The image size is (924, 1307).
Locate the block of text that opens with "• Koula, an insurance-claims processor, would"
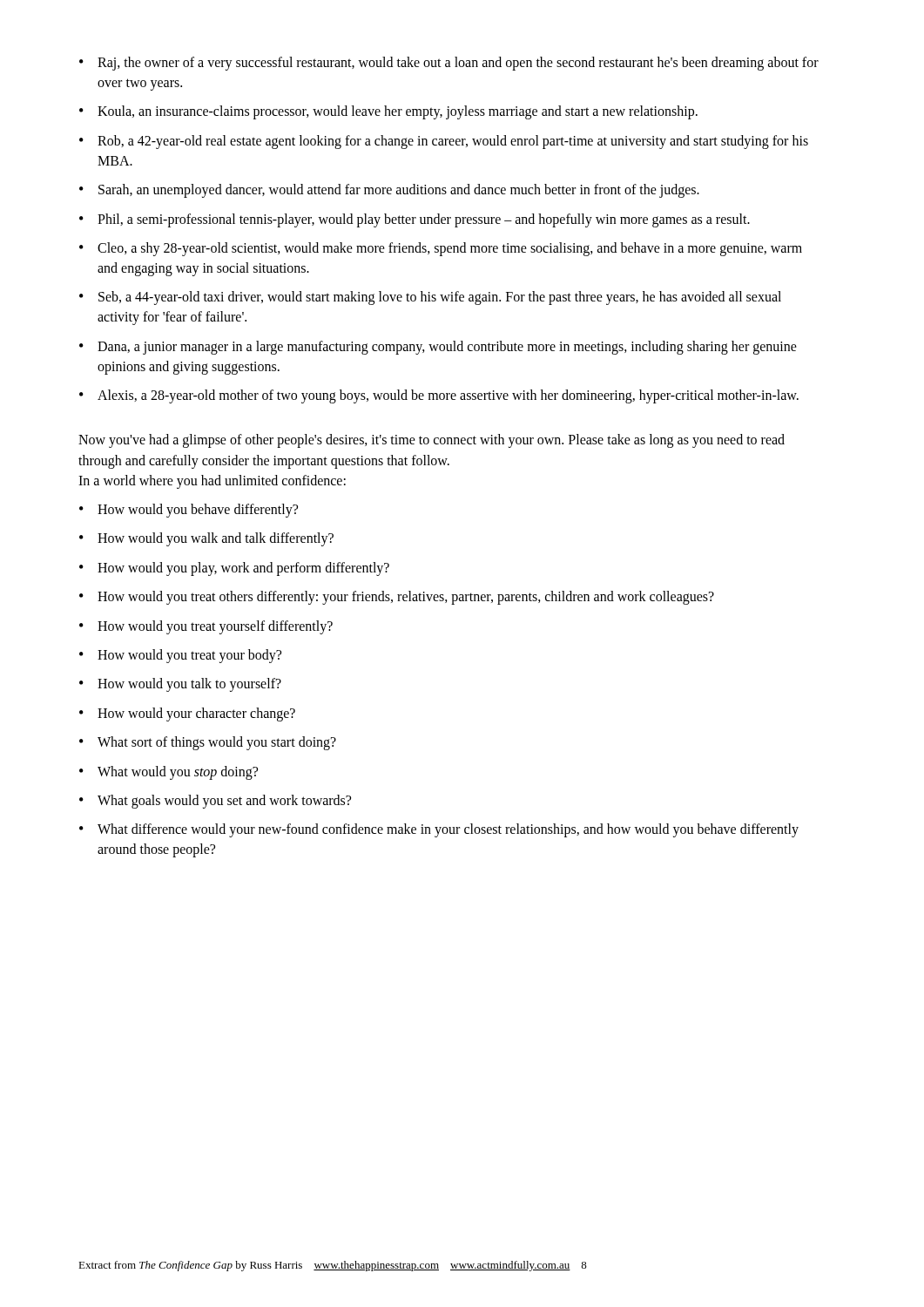pos(449,112)
